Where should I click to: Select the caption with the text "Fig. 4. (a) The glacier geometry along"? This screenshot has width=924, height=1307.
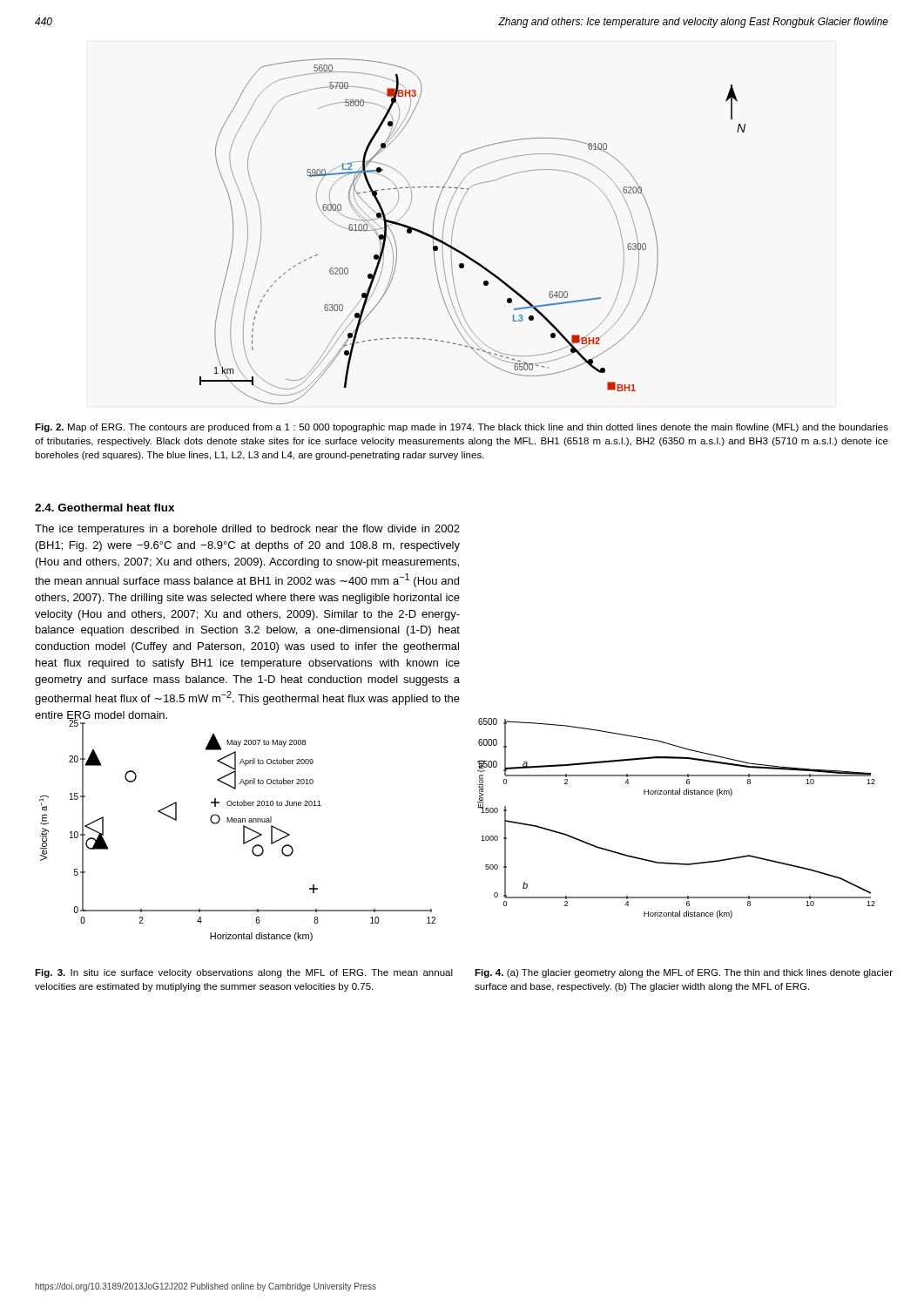click(684, 979)
